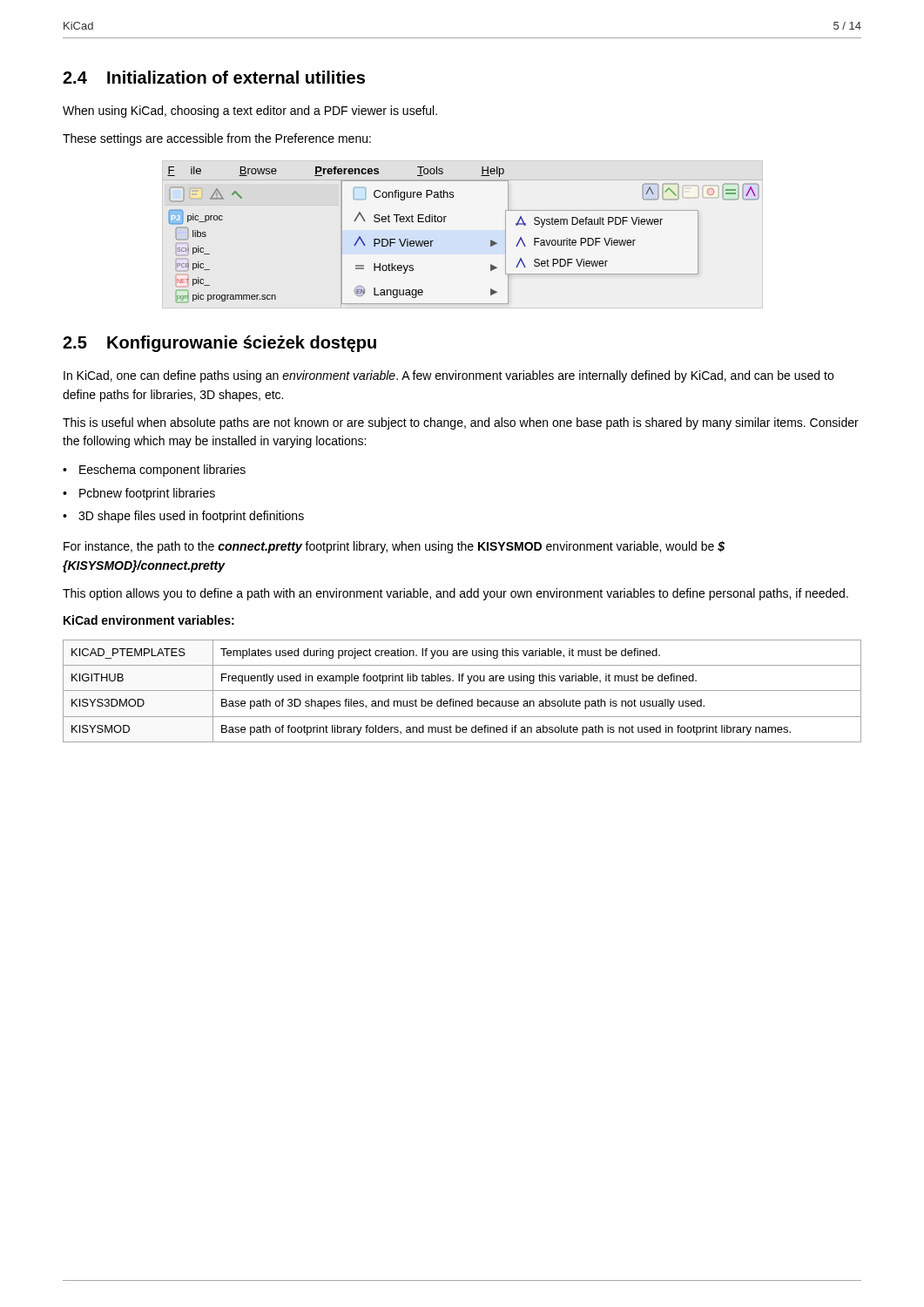The image size is (924, 1307).
Task: Where does it say "Eeschema component libraries"?
Action: click(162, 470)
